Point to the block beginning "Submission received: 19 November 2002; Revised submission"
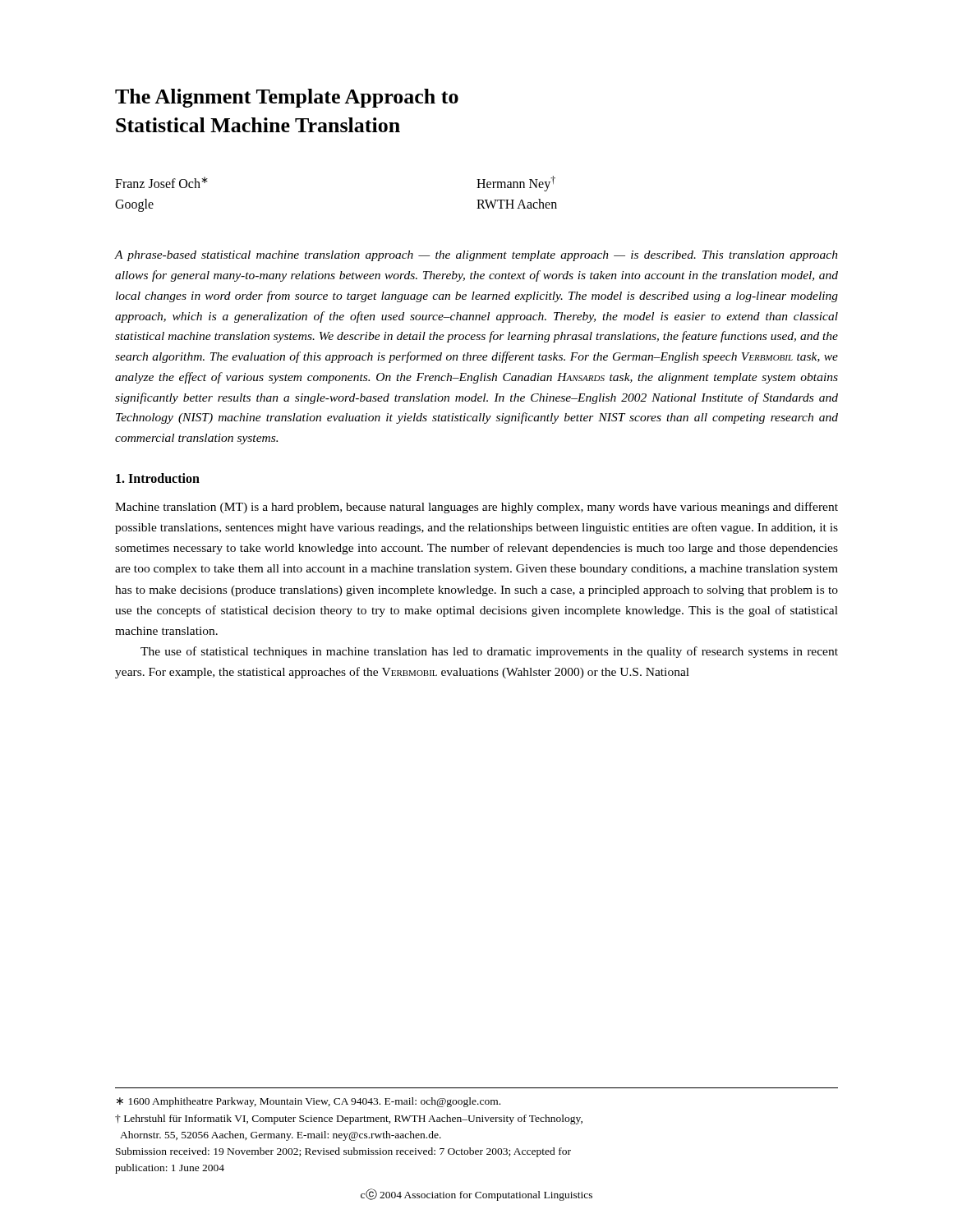953x1232 pixels. [x=343, y=1159]
